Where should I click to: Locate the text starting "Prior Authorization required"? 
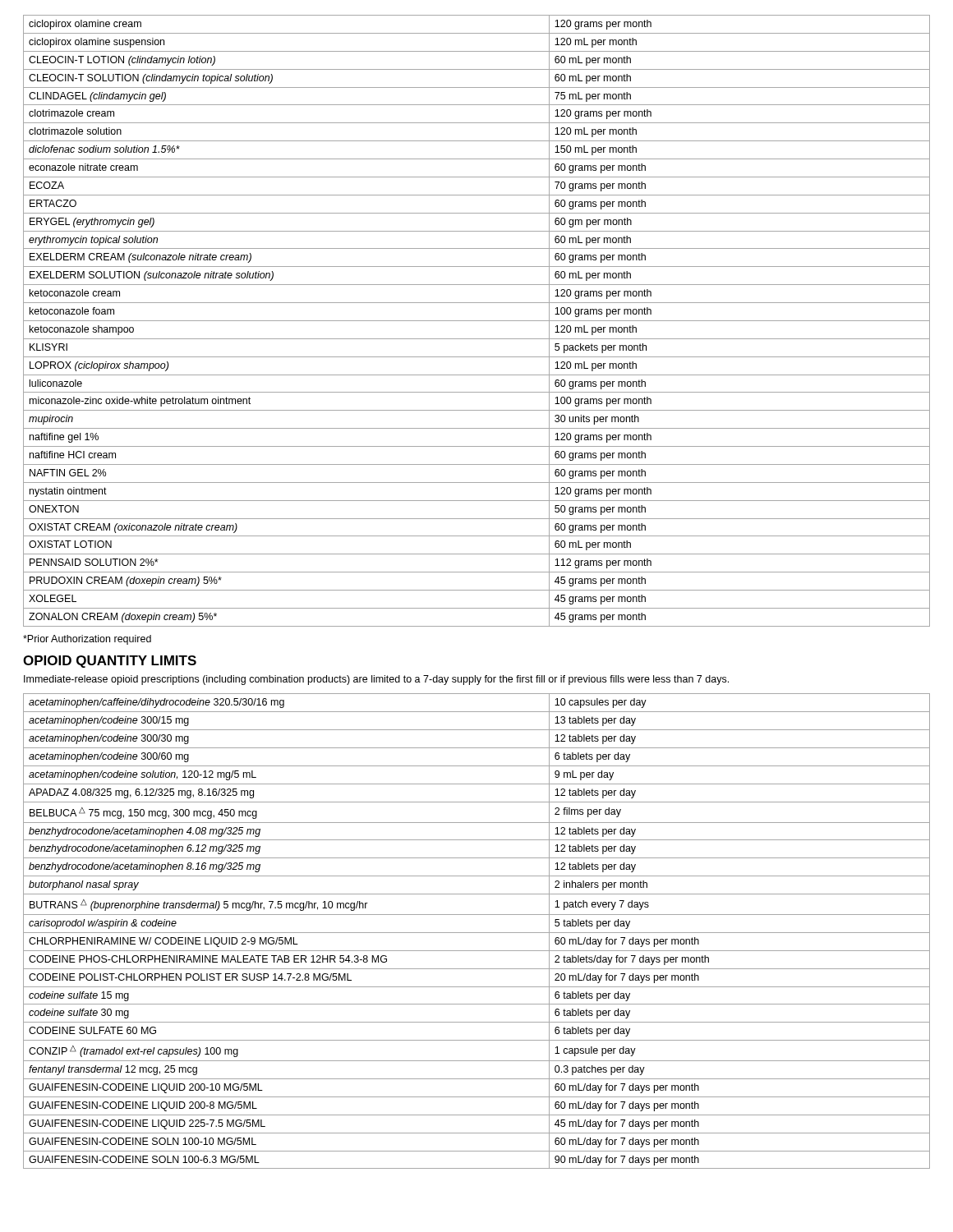[87, 639]
